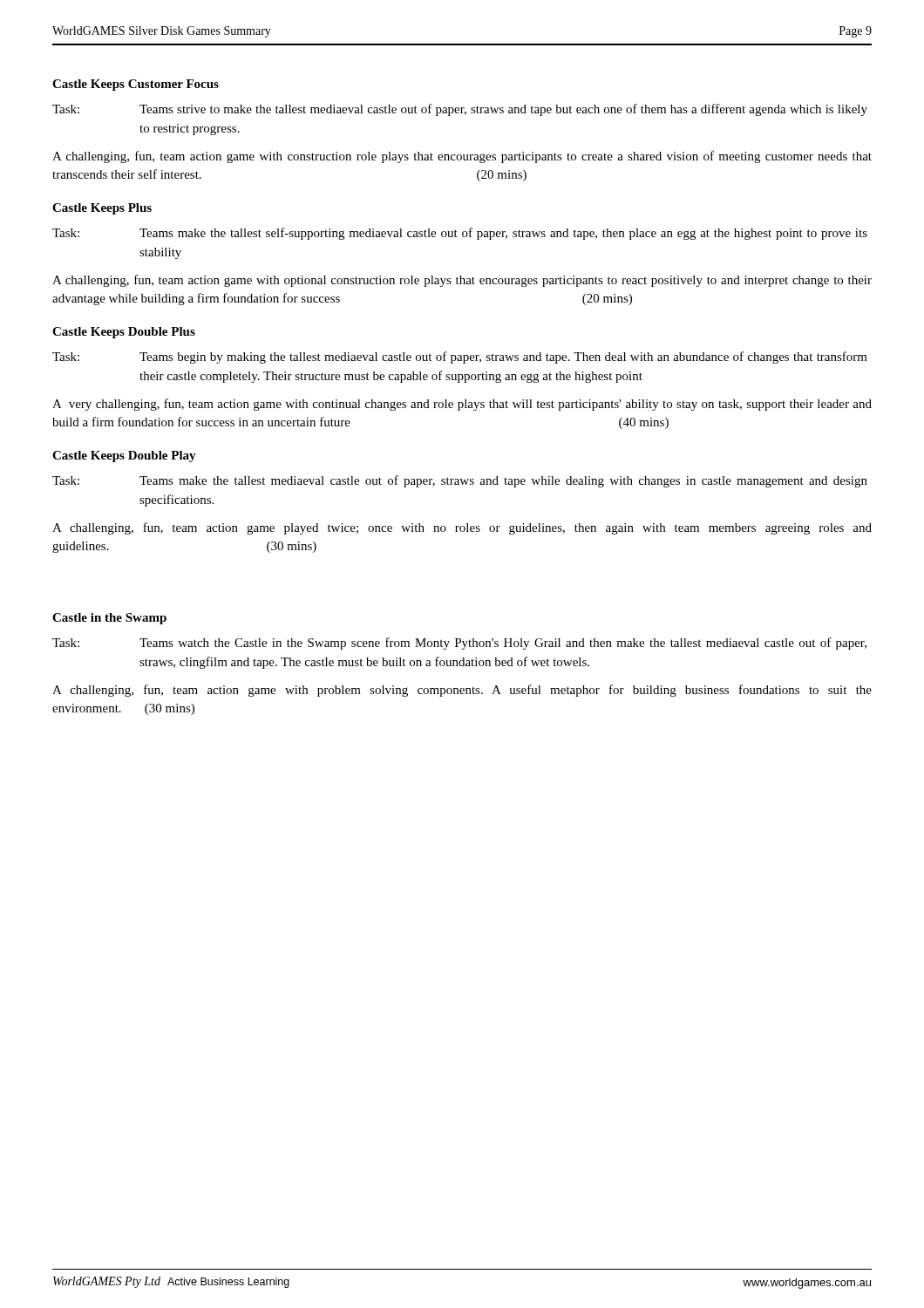924x1308 pixels.
Task: Locate the text block starting "Castle Keeps Double Play"
Action: coord(124,455)
